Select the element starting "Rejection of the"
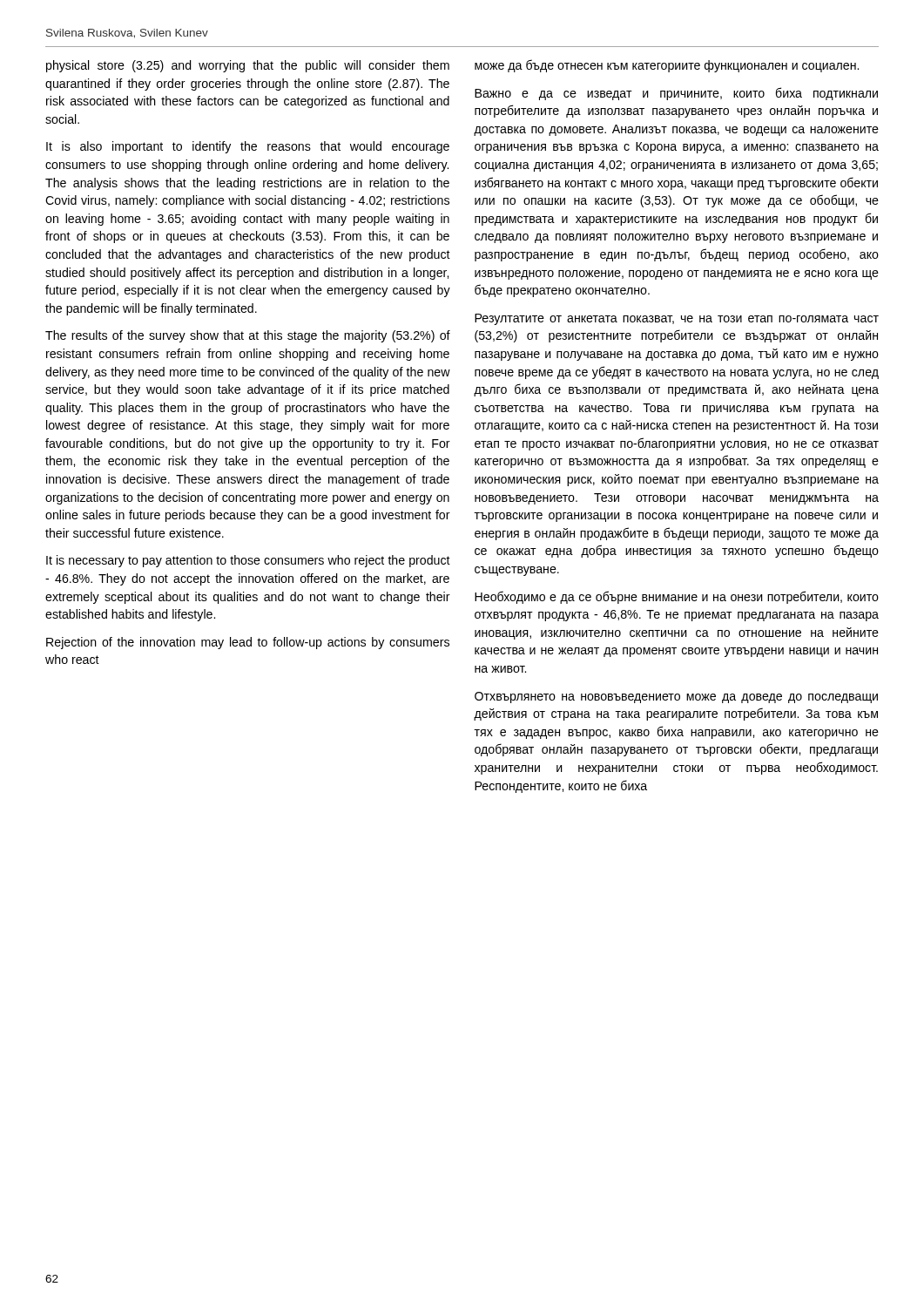Screen dimensions: 1307x924 coord(248,651)
